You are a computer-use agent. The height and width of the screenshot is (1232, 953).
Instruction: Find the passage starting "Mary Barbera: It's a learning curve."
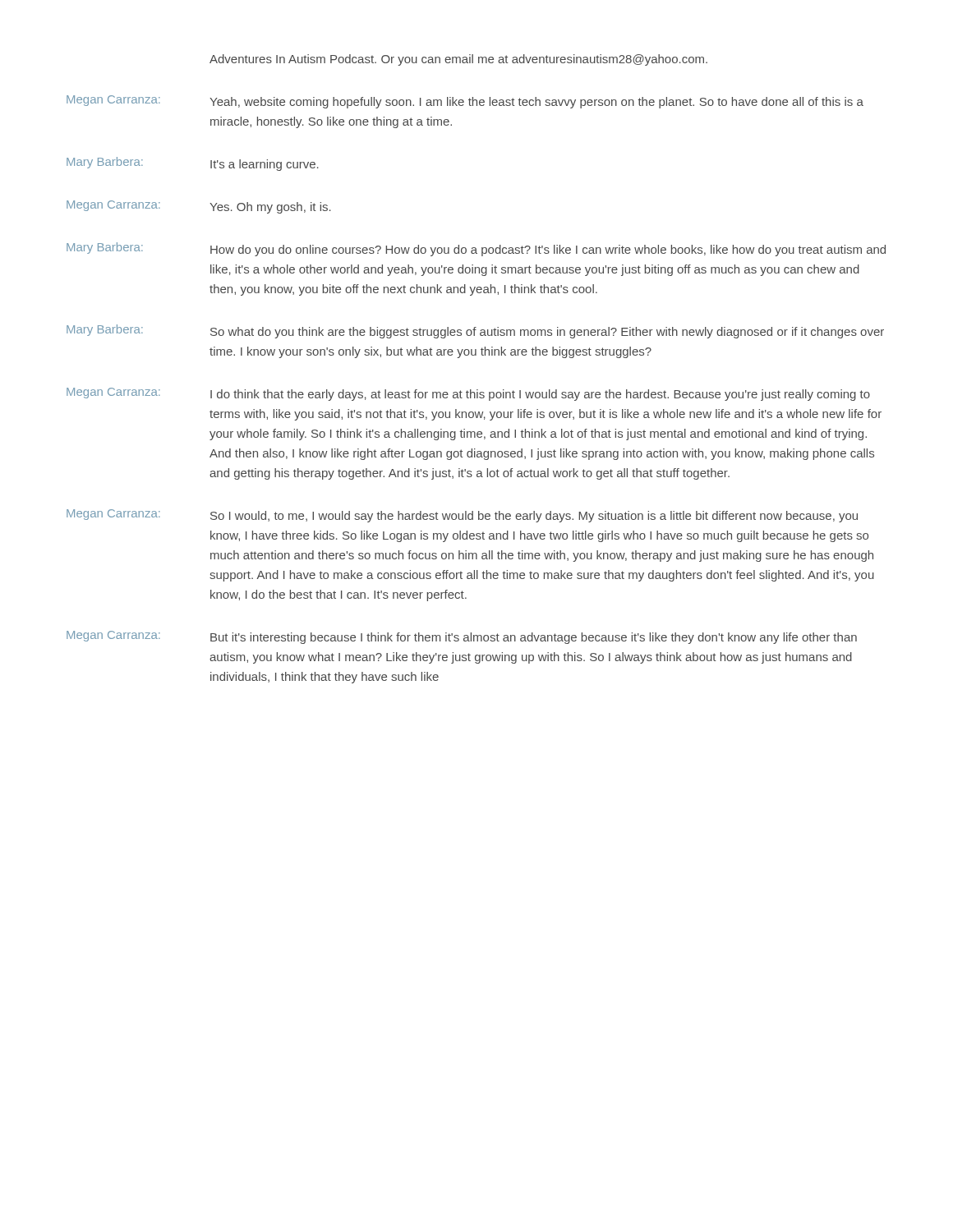point(102,165)
